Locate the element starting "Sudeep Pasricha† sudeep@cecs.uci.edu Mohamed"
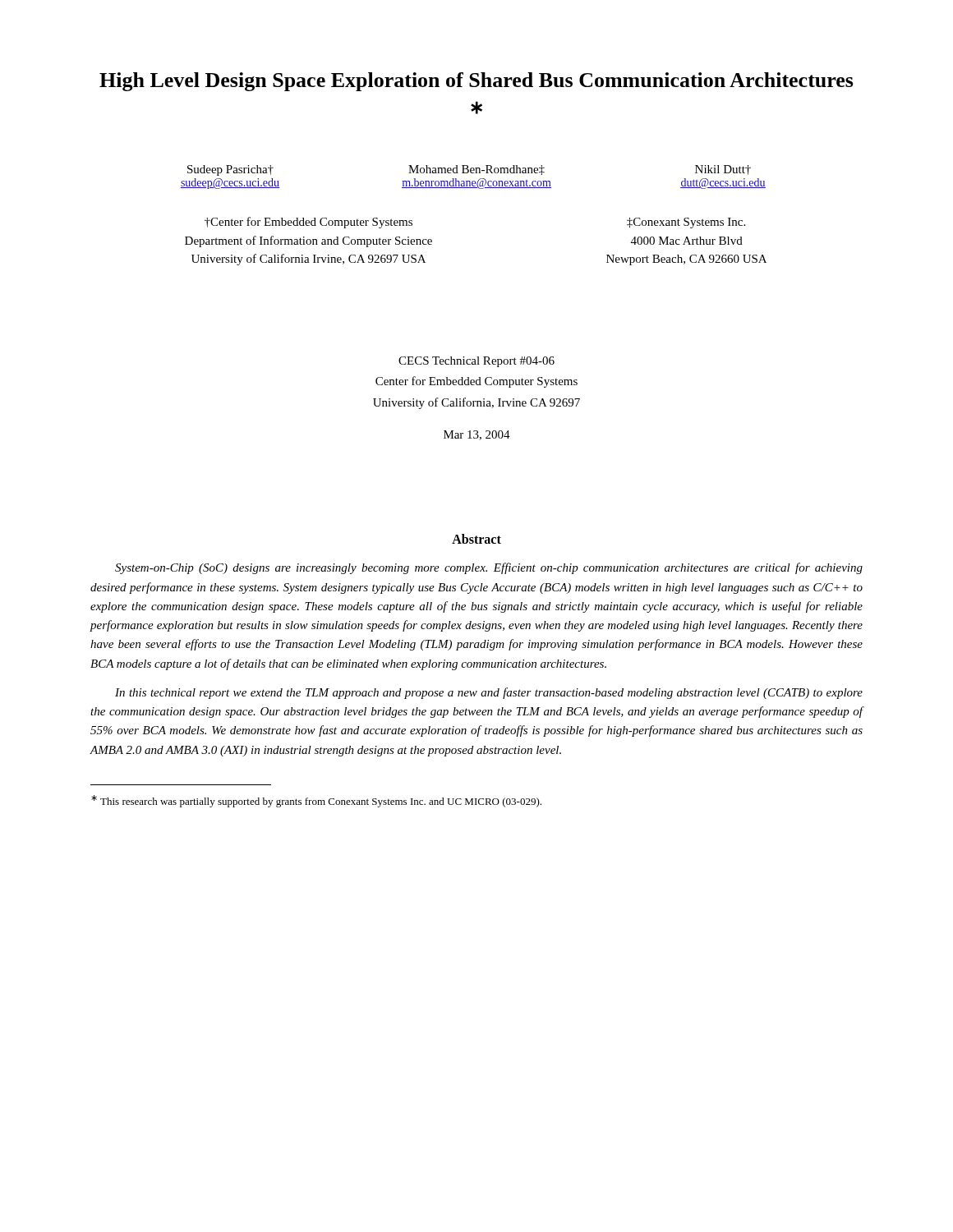 [x=476, y=177]
